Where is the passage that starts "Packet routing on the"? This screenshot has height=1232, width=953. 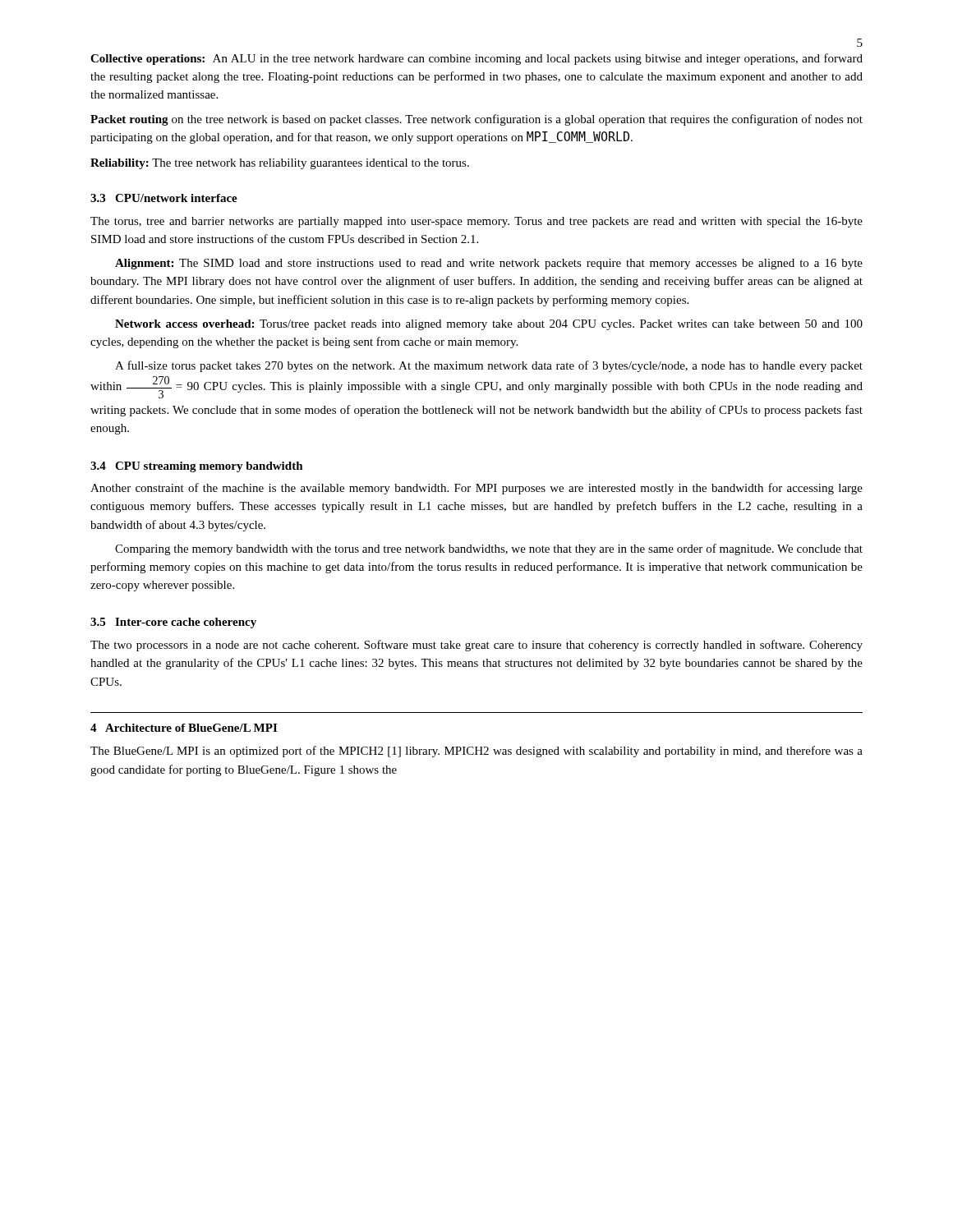(476, 129)
